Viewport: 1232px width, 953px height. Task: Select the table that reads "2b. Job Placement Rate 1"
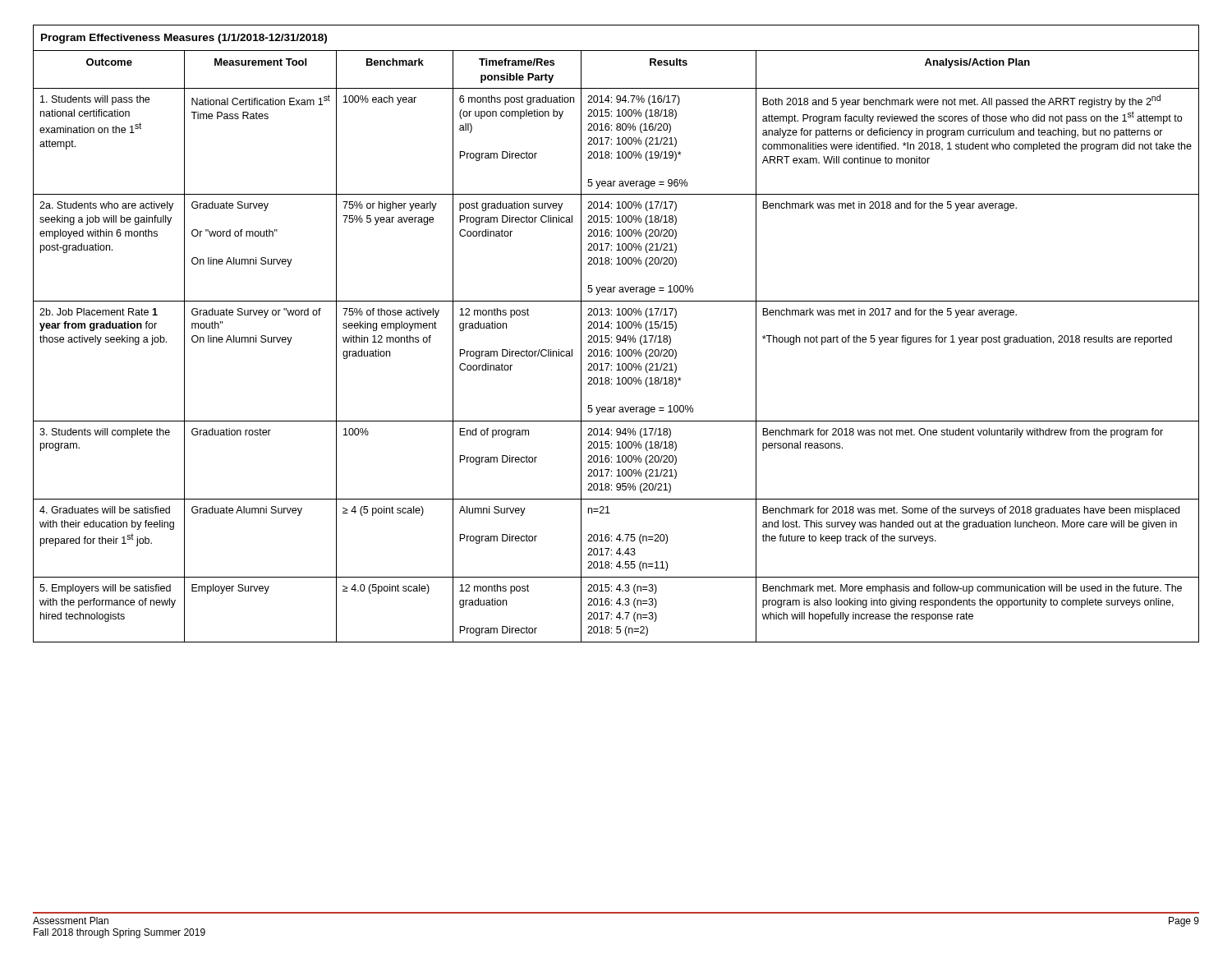coord(616,334)
